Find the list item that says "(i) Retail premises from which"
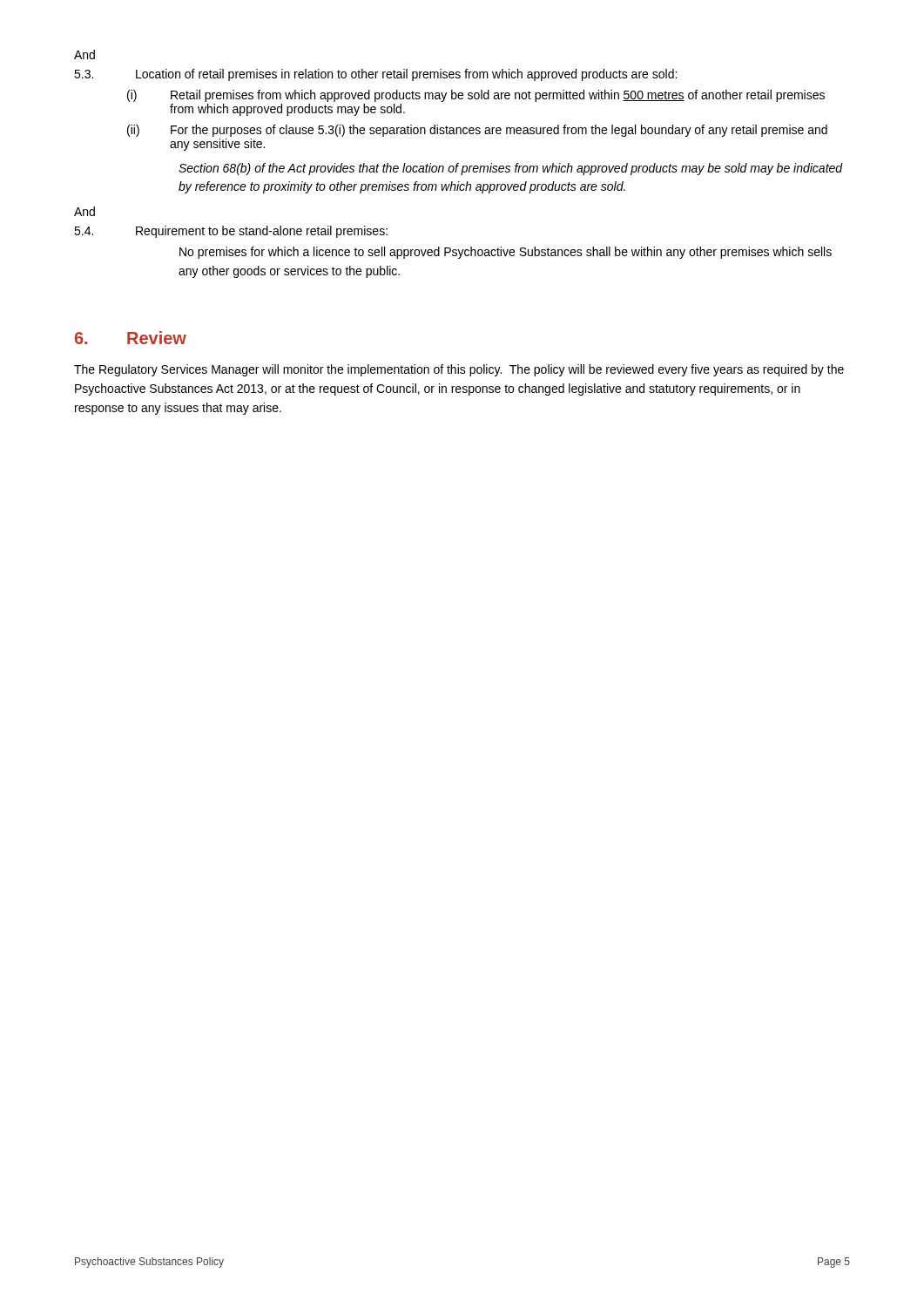This screenshot has height=1307, width=924. [x=488, y=102]
